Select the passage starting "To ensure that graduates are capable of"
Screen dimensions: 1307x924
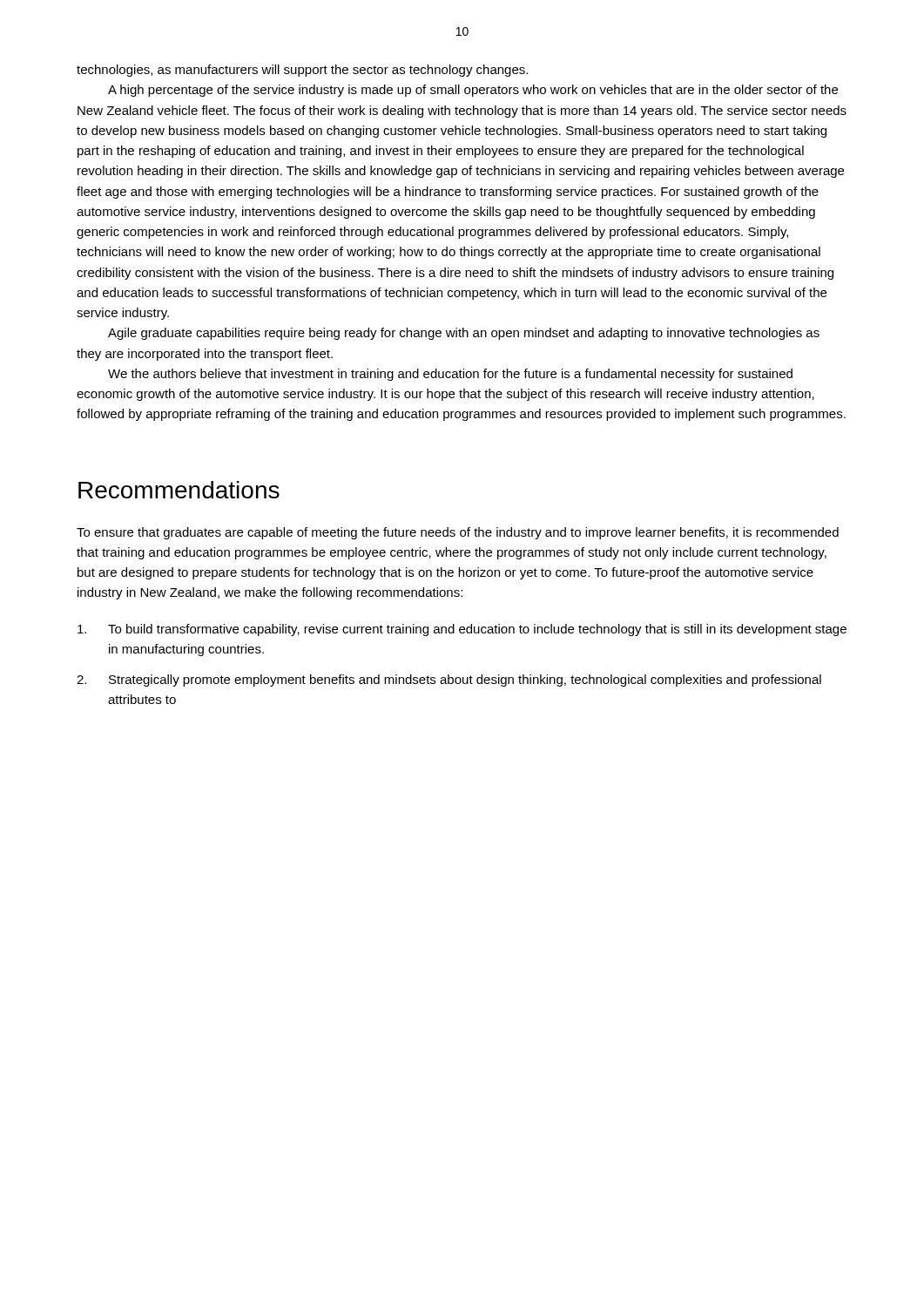(458, 562)
